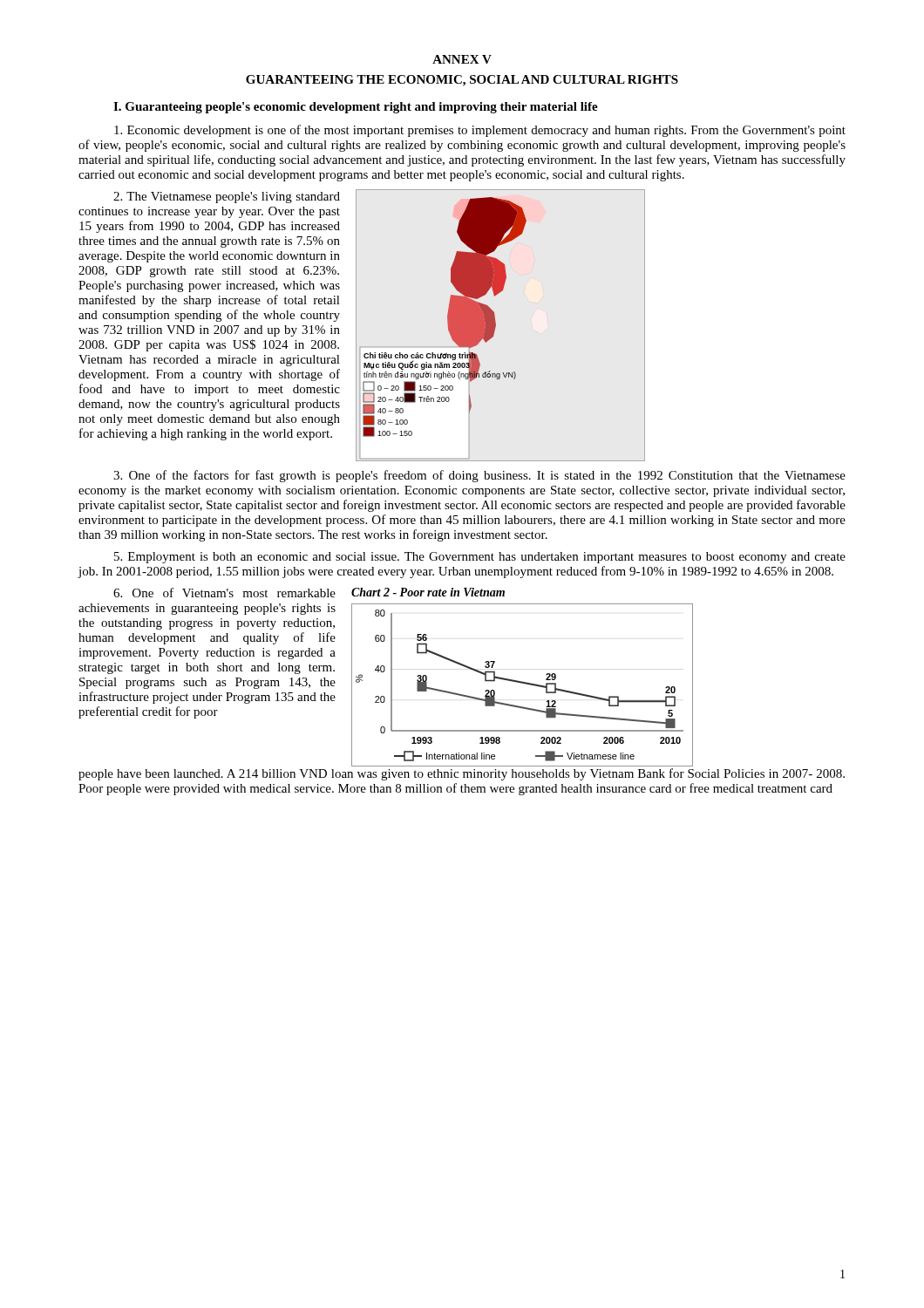
Task: Locate the caption that reads "Chart 2 - Poor rate in Vietnam"
Action: click(428, 593)
